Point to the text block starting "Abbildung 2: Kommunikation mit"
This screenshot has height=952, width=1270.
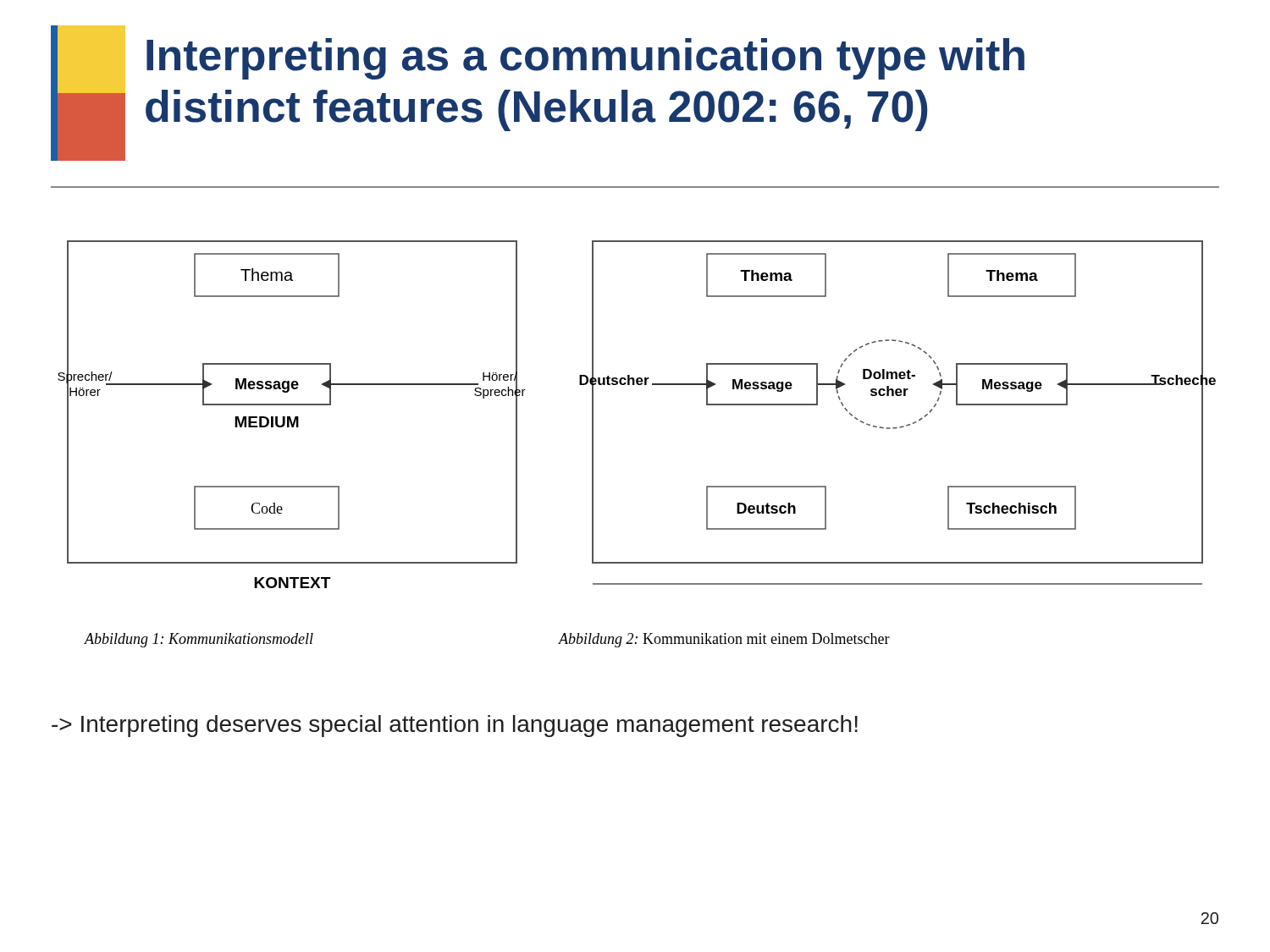[724, 639]
